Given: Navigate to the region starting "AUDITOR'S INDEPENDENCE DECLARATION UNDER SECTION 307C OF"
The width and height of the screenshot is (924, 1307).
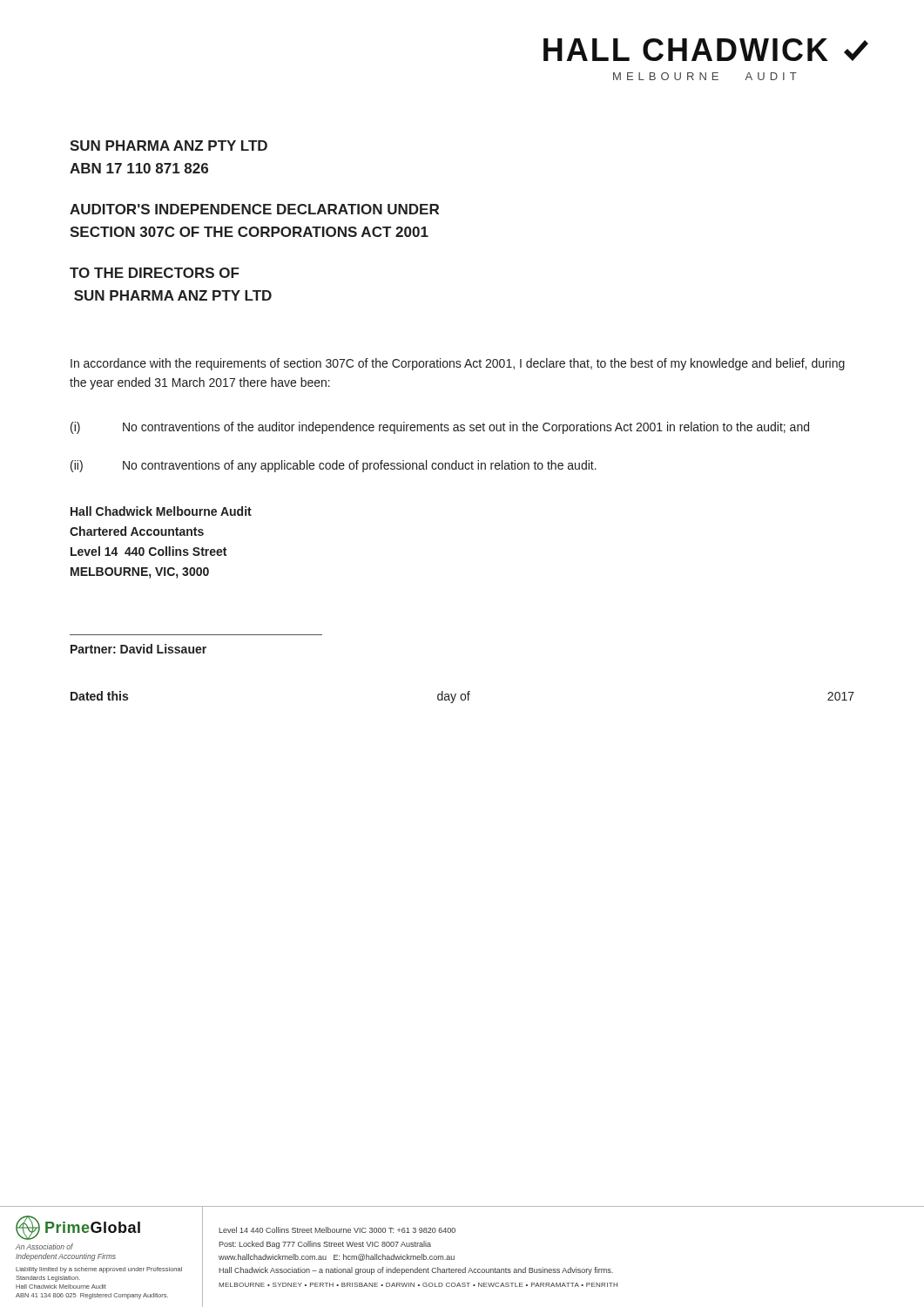Looking at the screenshot, I should 255,221.
